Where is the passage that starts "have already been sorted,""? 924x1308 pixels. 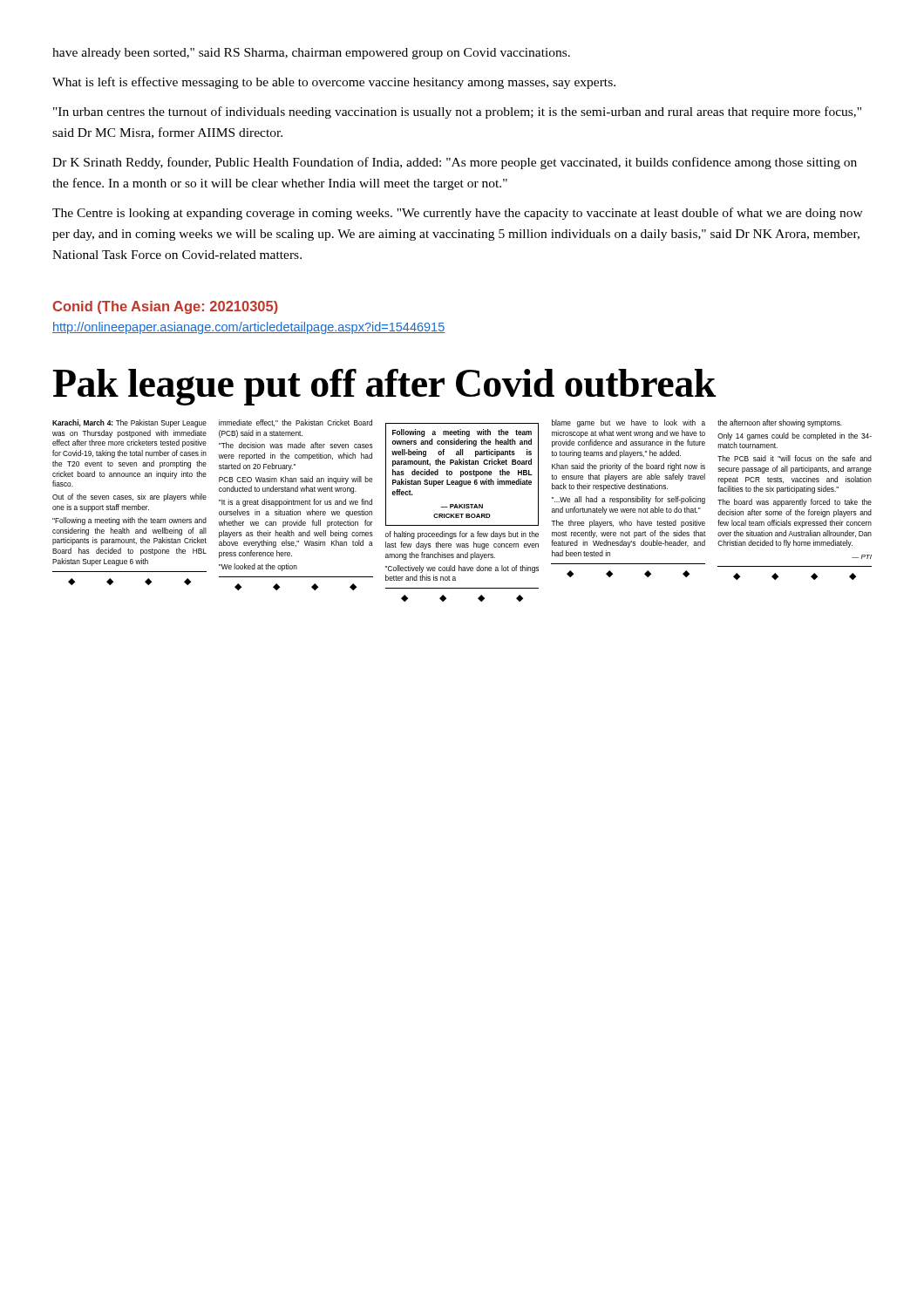(x=462, y=154)
